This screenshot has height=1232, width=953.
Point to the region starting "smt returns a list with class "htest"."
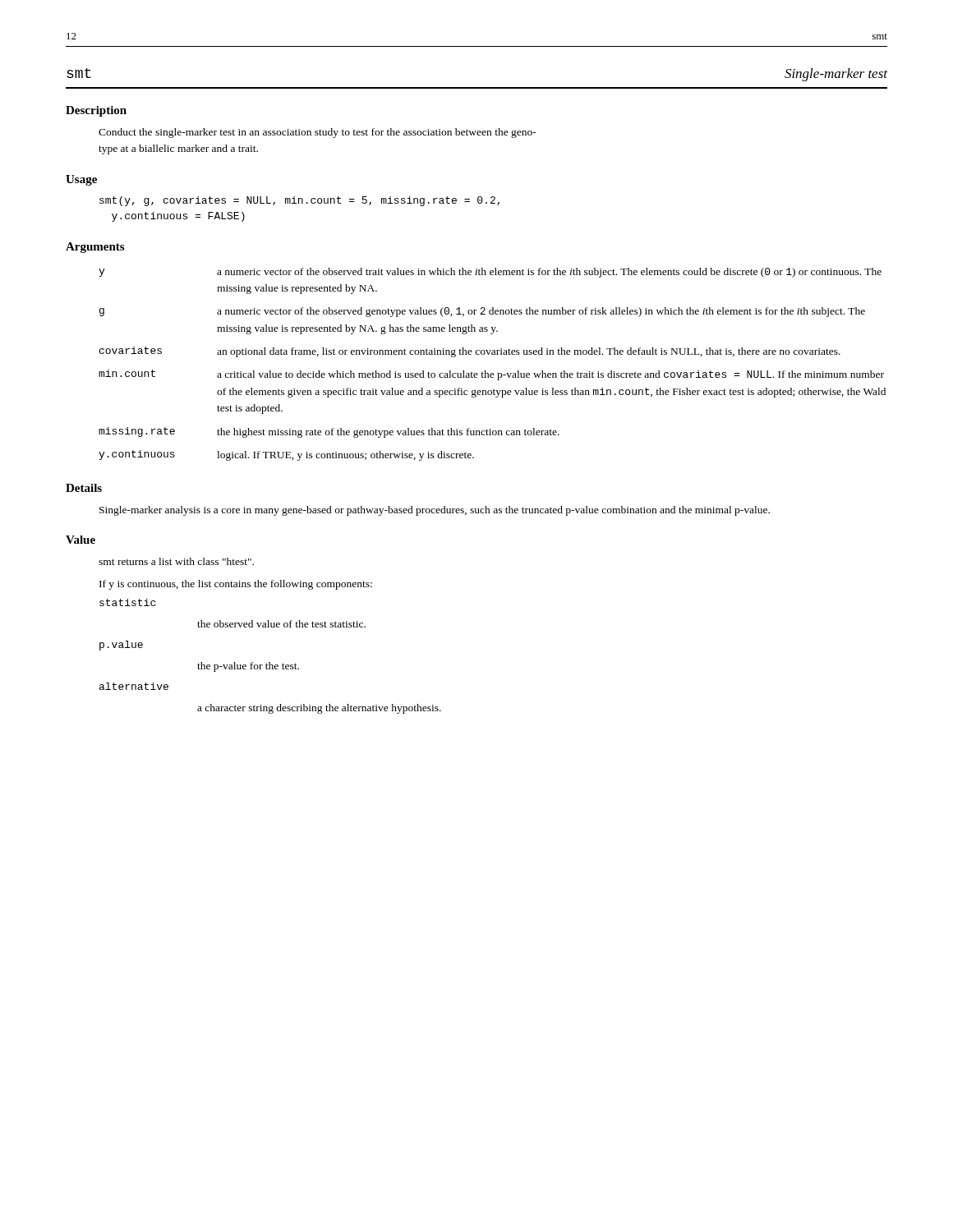click(177, 562)
